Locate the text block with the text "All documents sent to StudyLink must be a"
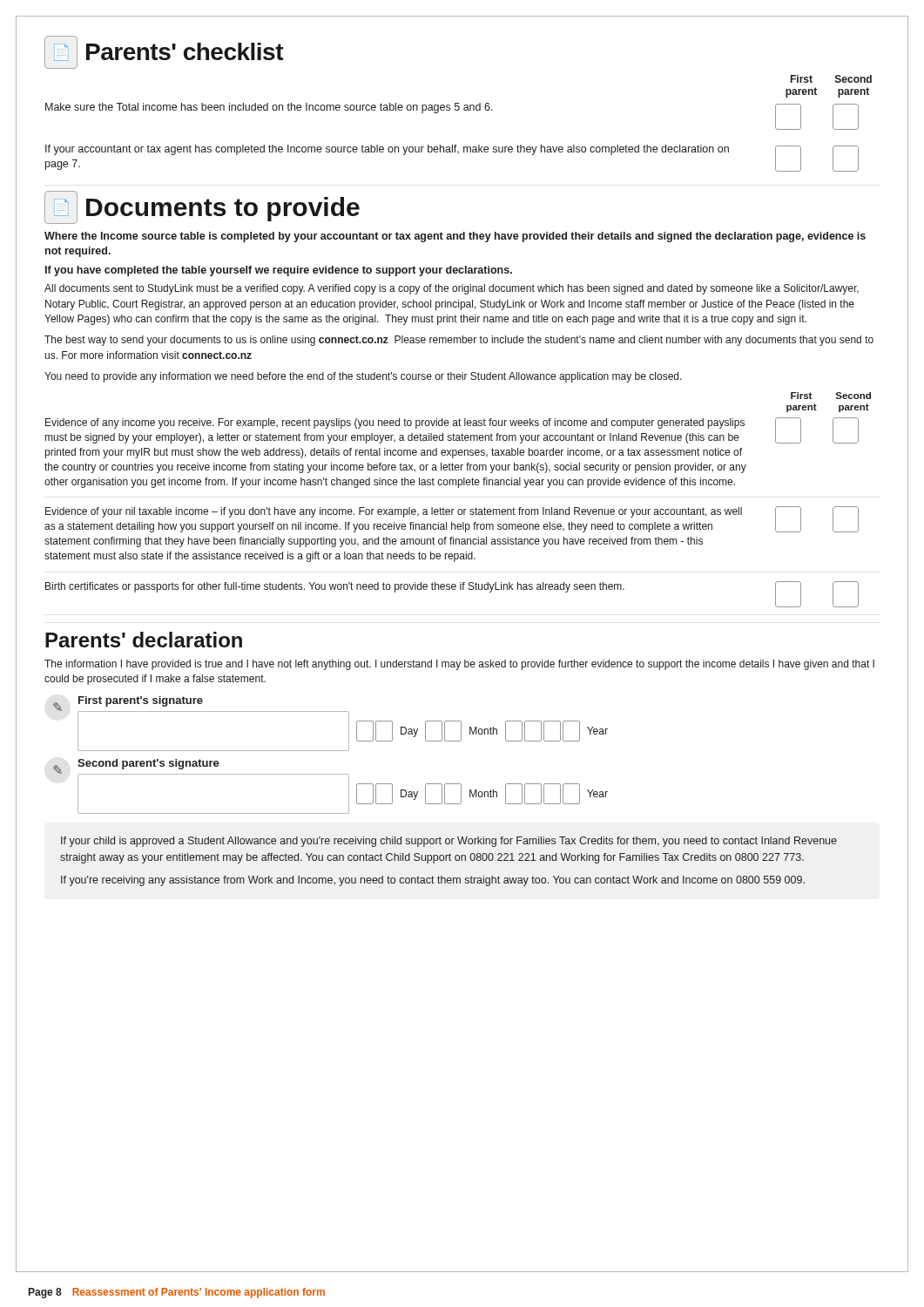Screen dimensions: 1307x924 (452, 304)
